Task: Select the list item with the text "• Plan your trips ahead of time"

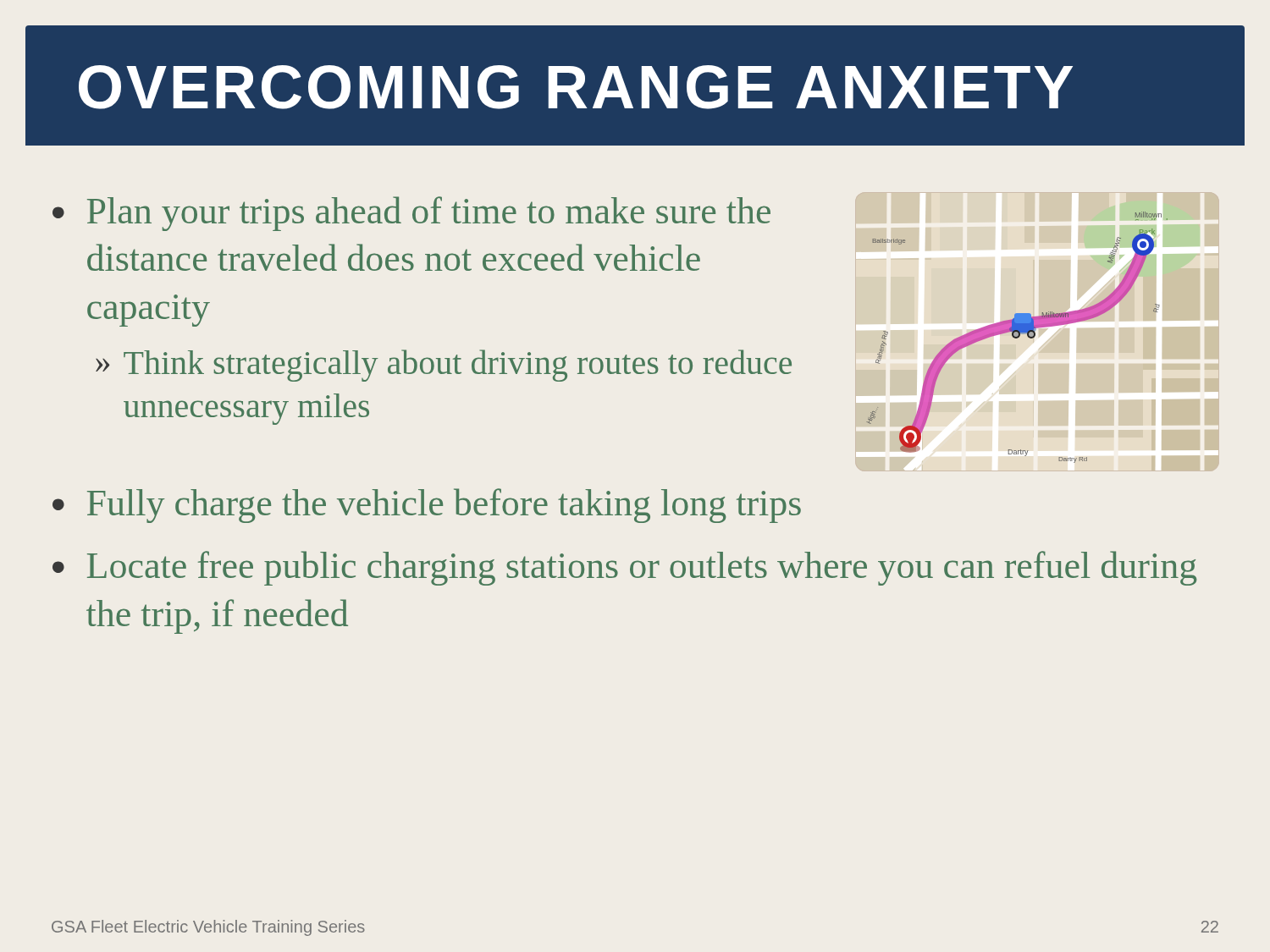Action: pos(411,214)
